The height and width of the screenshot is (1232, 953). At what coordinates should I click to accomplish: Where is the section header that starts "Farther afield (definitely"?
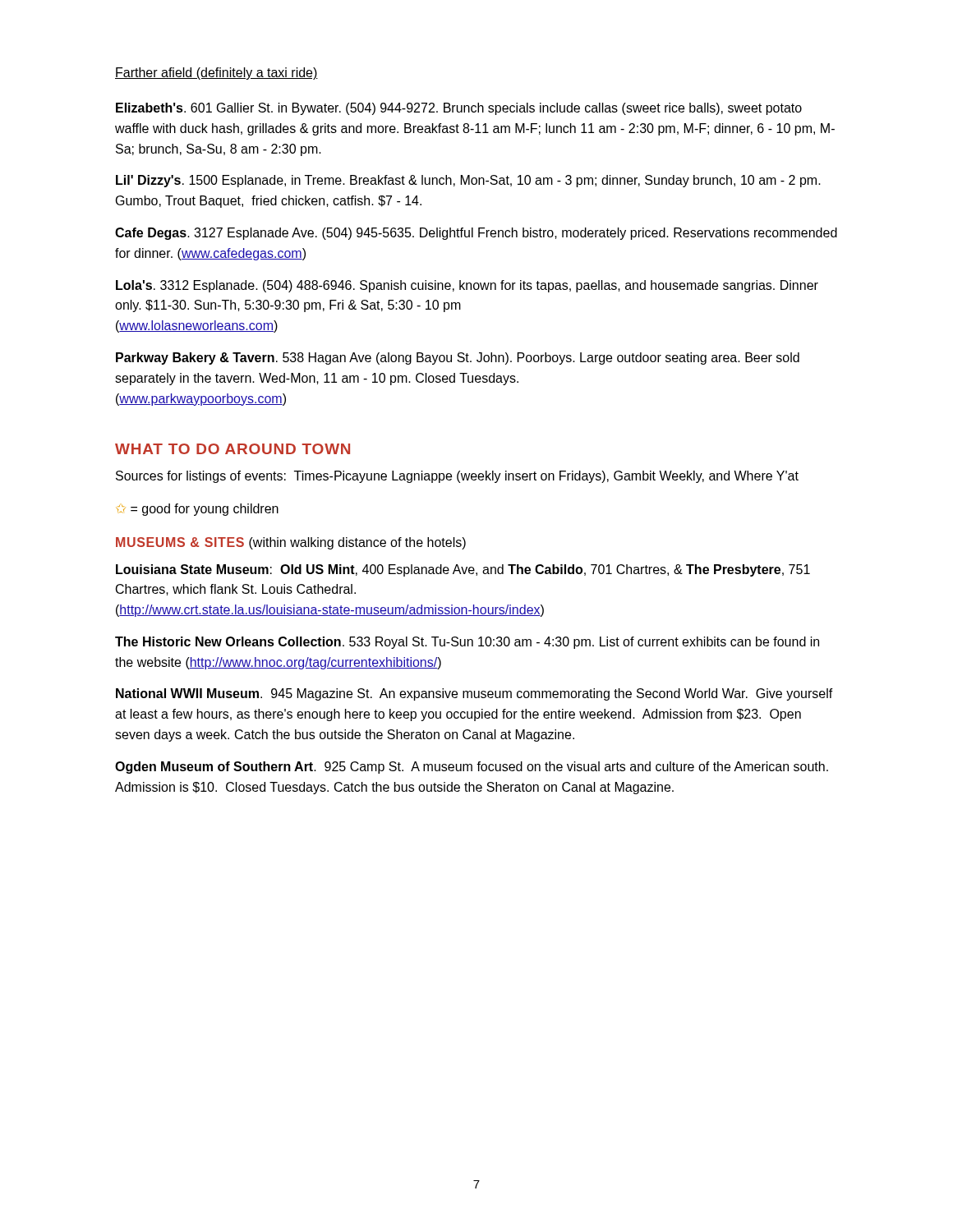[x=216, y=73]
